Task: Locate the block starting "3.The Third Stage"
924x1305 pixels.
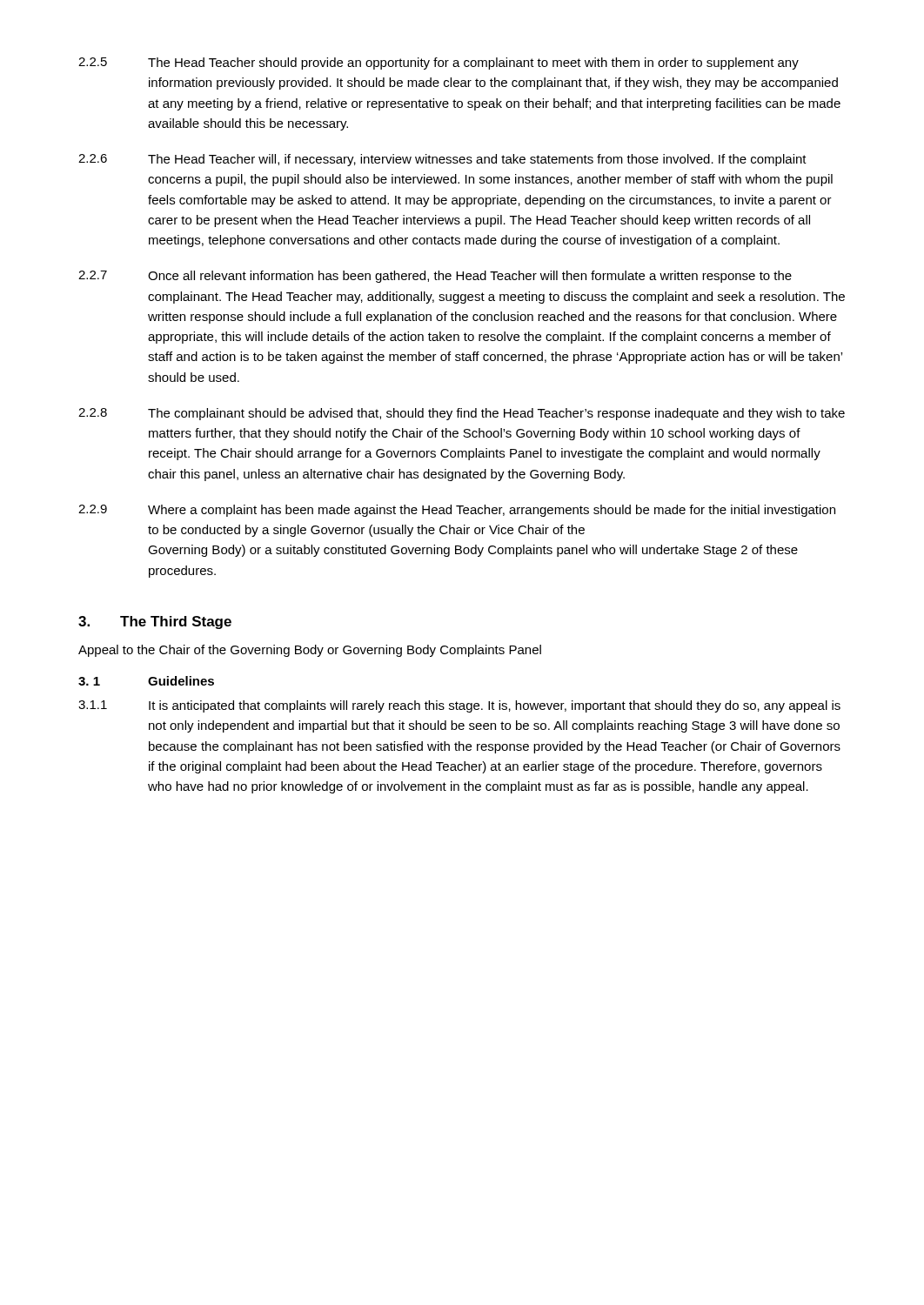Action: click(x=155, y=622)
